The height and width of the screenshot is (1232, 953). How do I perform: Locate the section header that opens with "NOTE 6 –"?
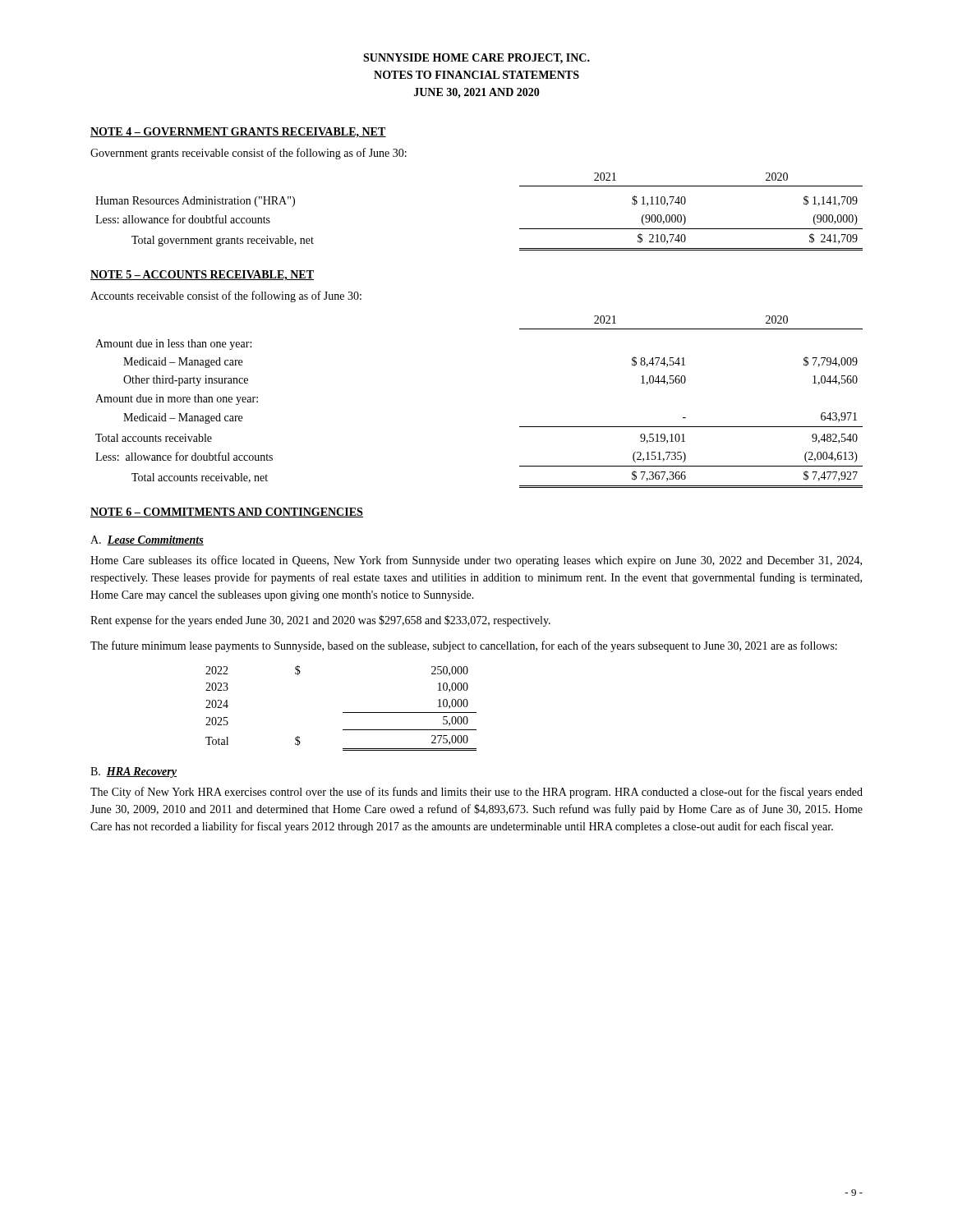(x=227, y=512)
